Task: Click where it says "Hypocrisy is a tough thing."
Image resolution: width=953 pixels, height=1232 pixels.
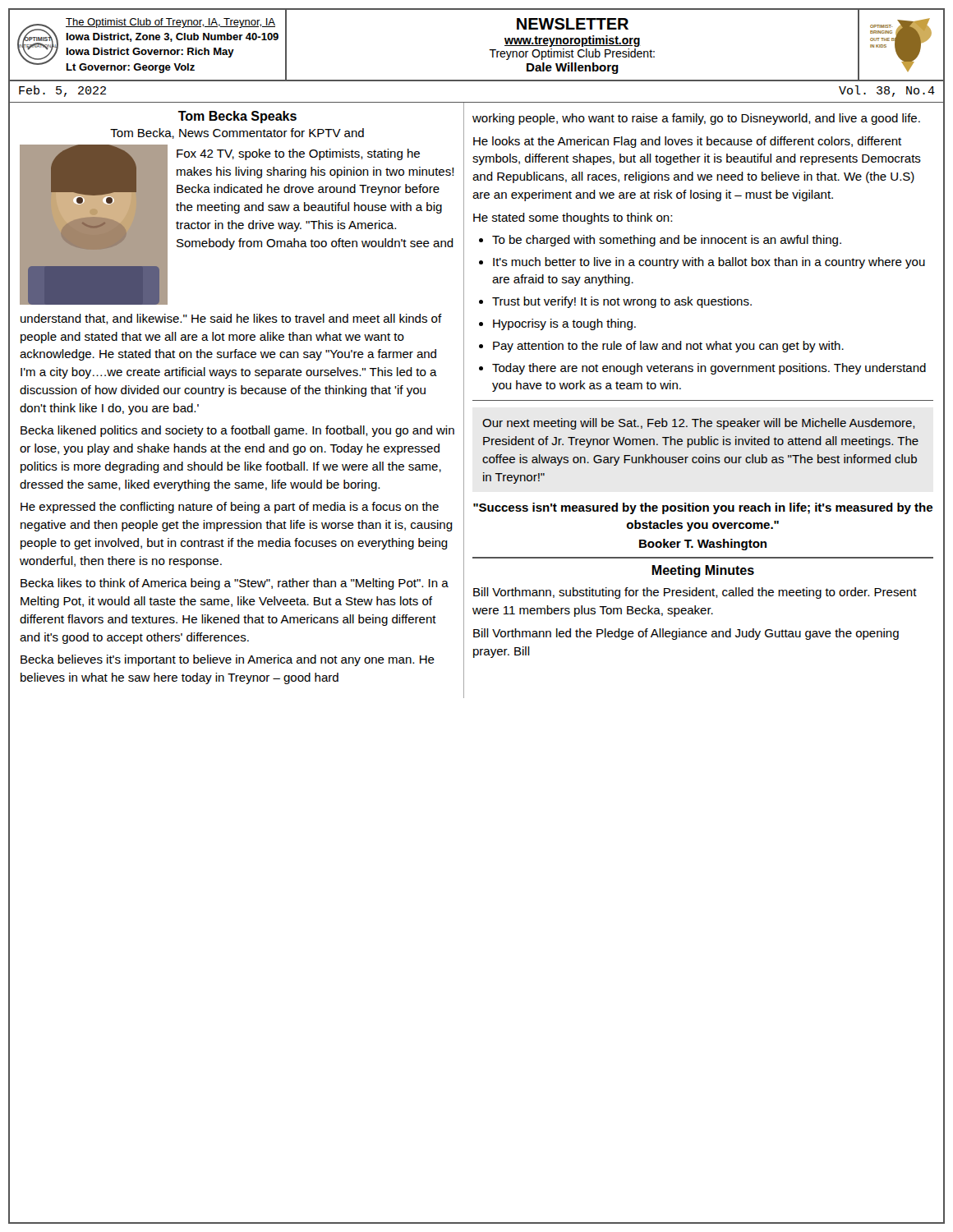Action: [557, 324]
